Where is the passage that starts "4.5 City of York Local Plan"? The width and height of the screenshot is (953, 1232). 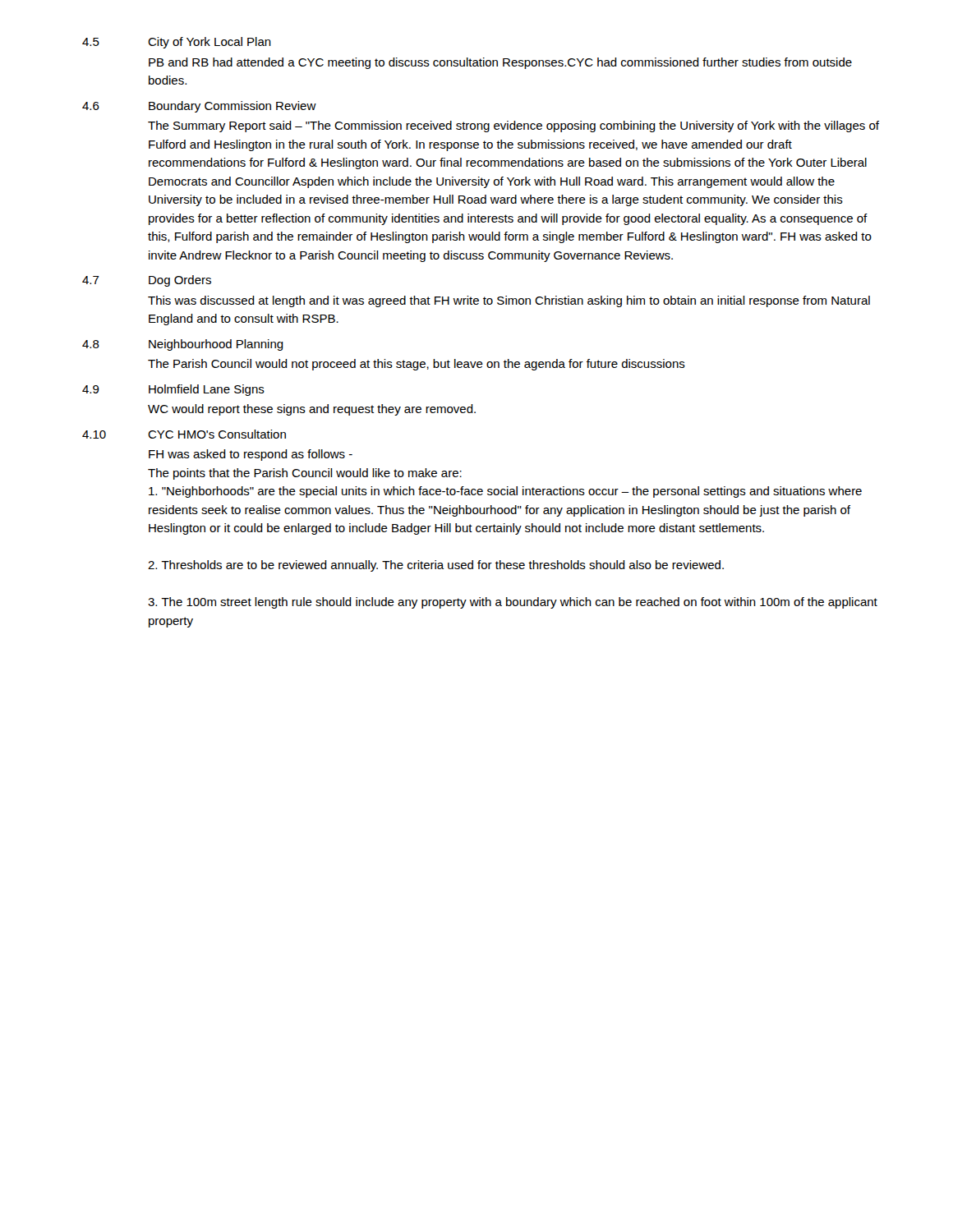(x=485, y=61)
